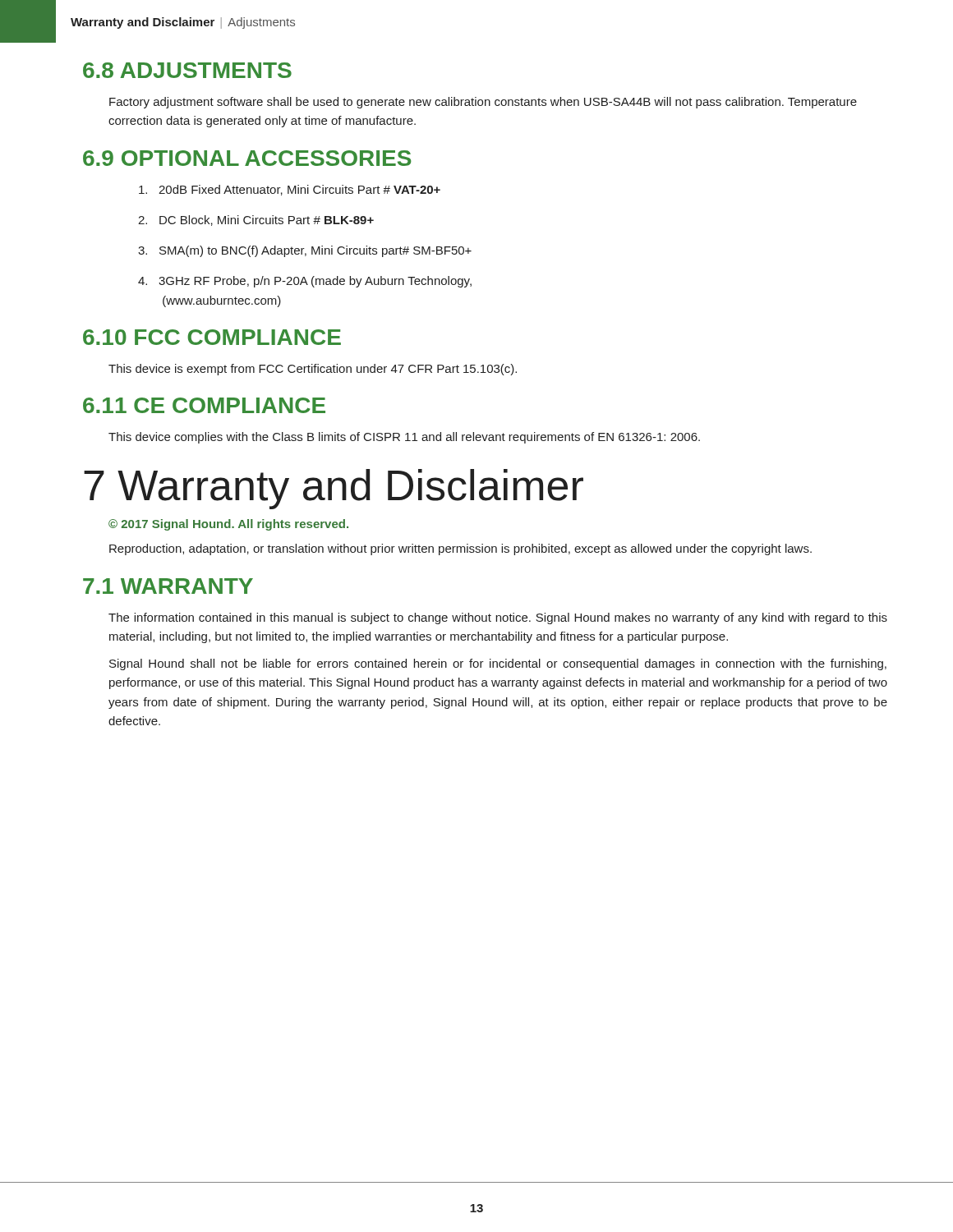This screenshot has height=1232, width=953.
Task: Click the passage that begins "© 2017 Signal Hound. All rights"
Action: (x=229, y=524)
